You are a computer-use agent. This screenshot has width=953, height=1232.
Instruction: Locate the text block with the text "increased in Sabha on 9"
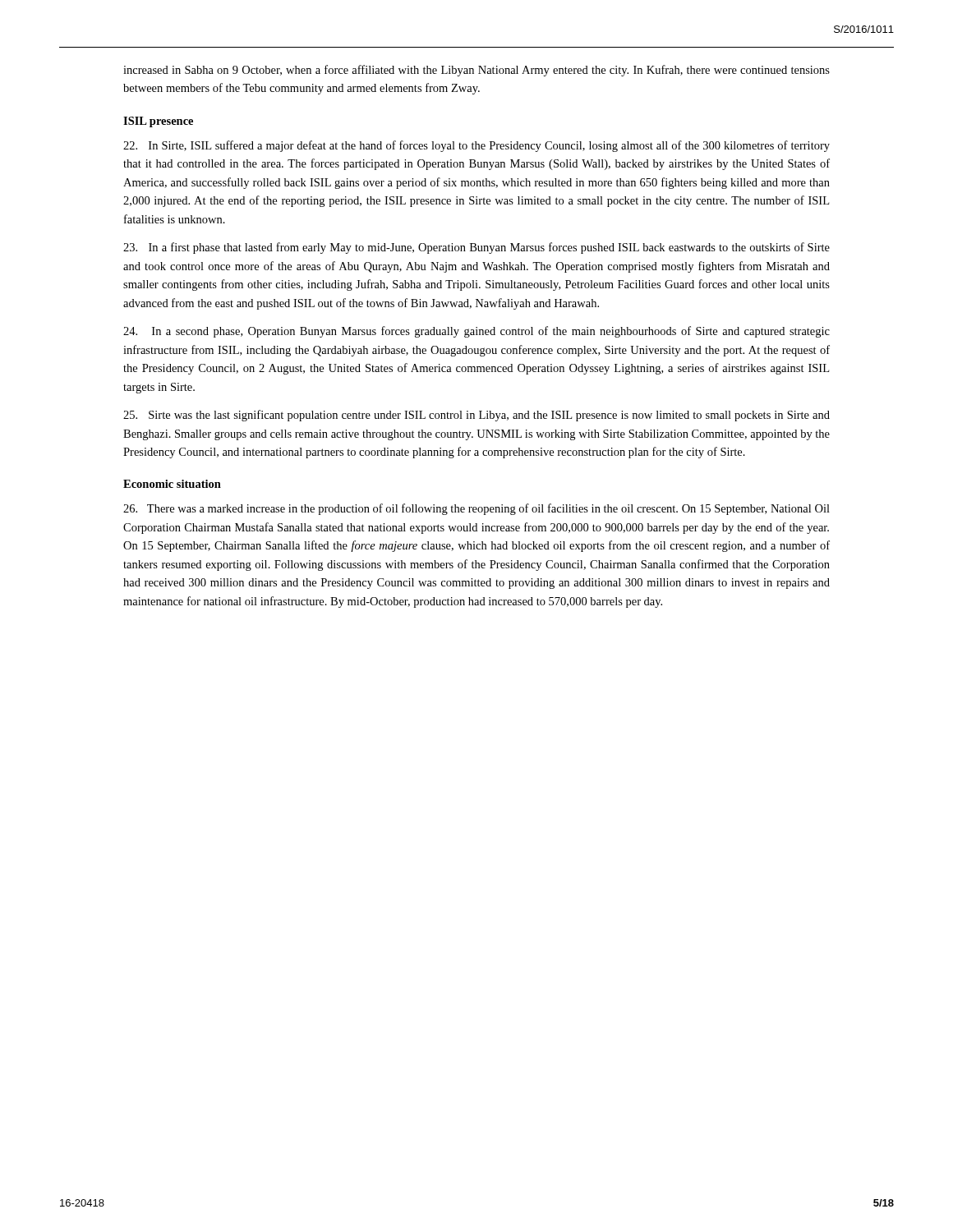[476, 79]
